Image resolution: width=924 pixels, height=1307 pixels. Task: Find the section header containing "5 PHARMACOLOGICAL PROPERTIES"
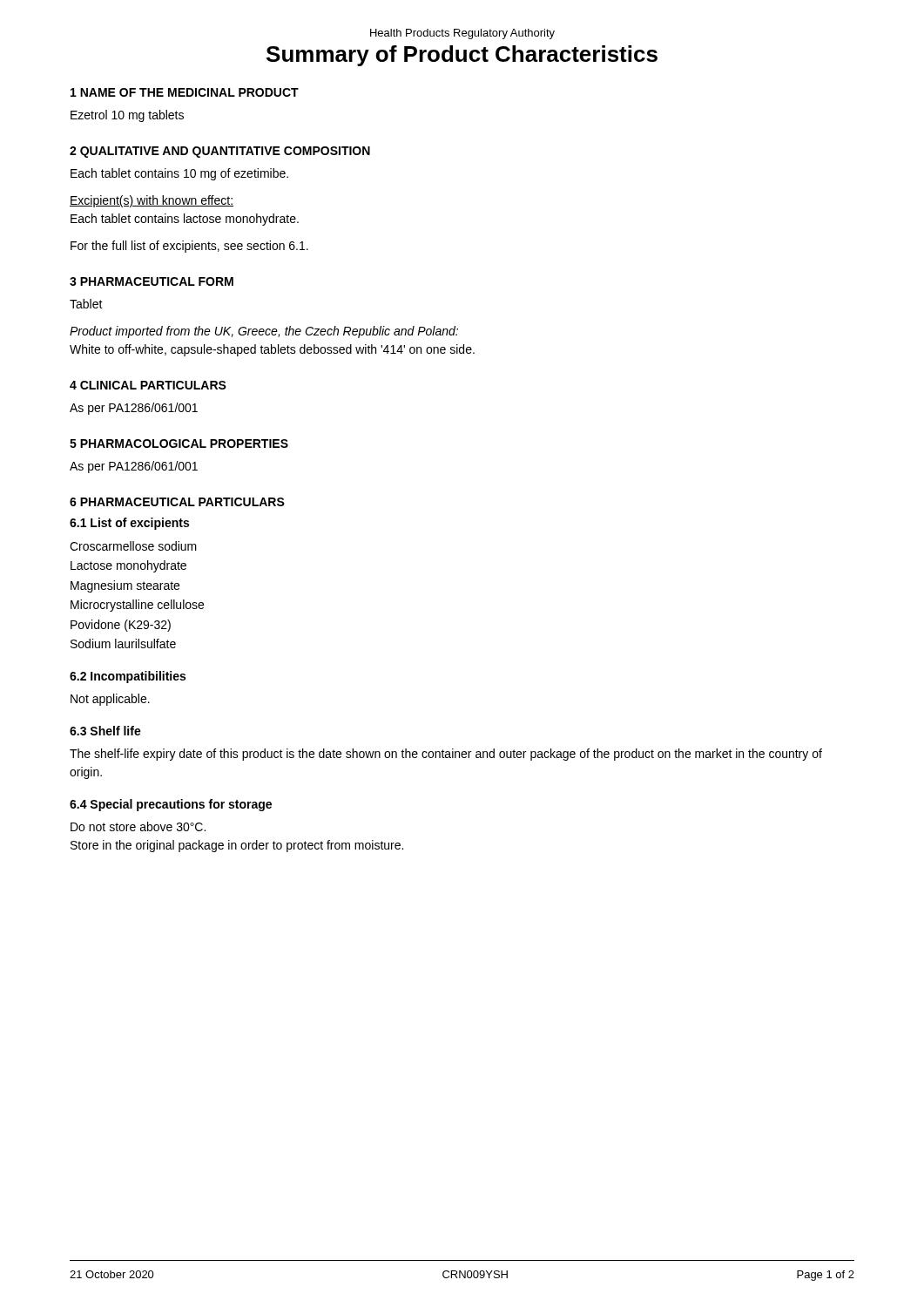[x=179, y=444]
